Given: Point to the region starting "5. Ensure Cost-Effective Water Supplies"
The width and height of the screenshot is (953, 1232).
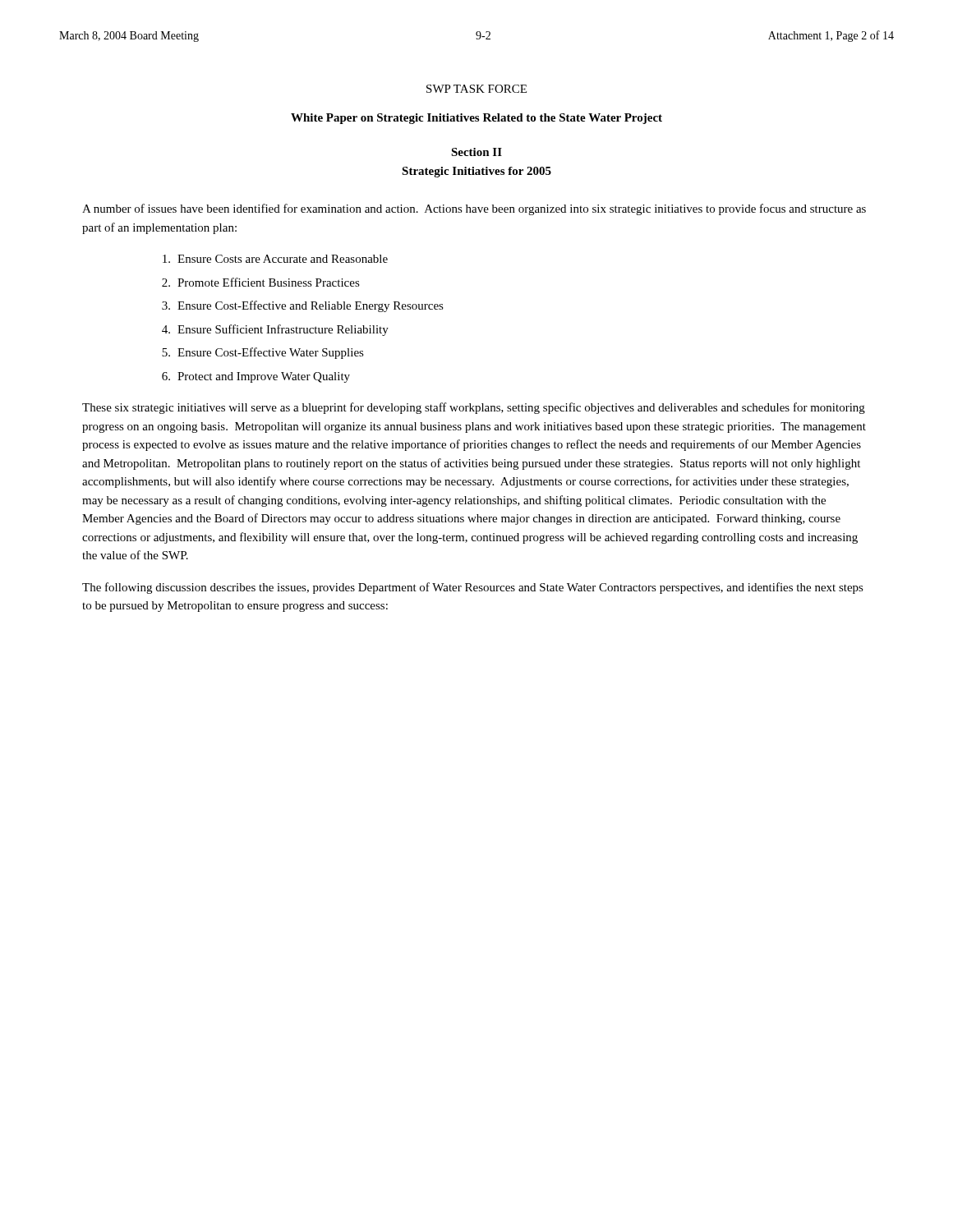Looking at the screenshot, I should (256, 353).
